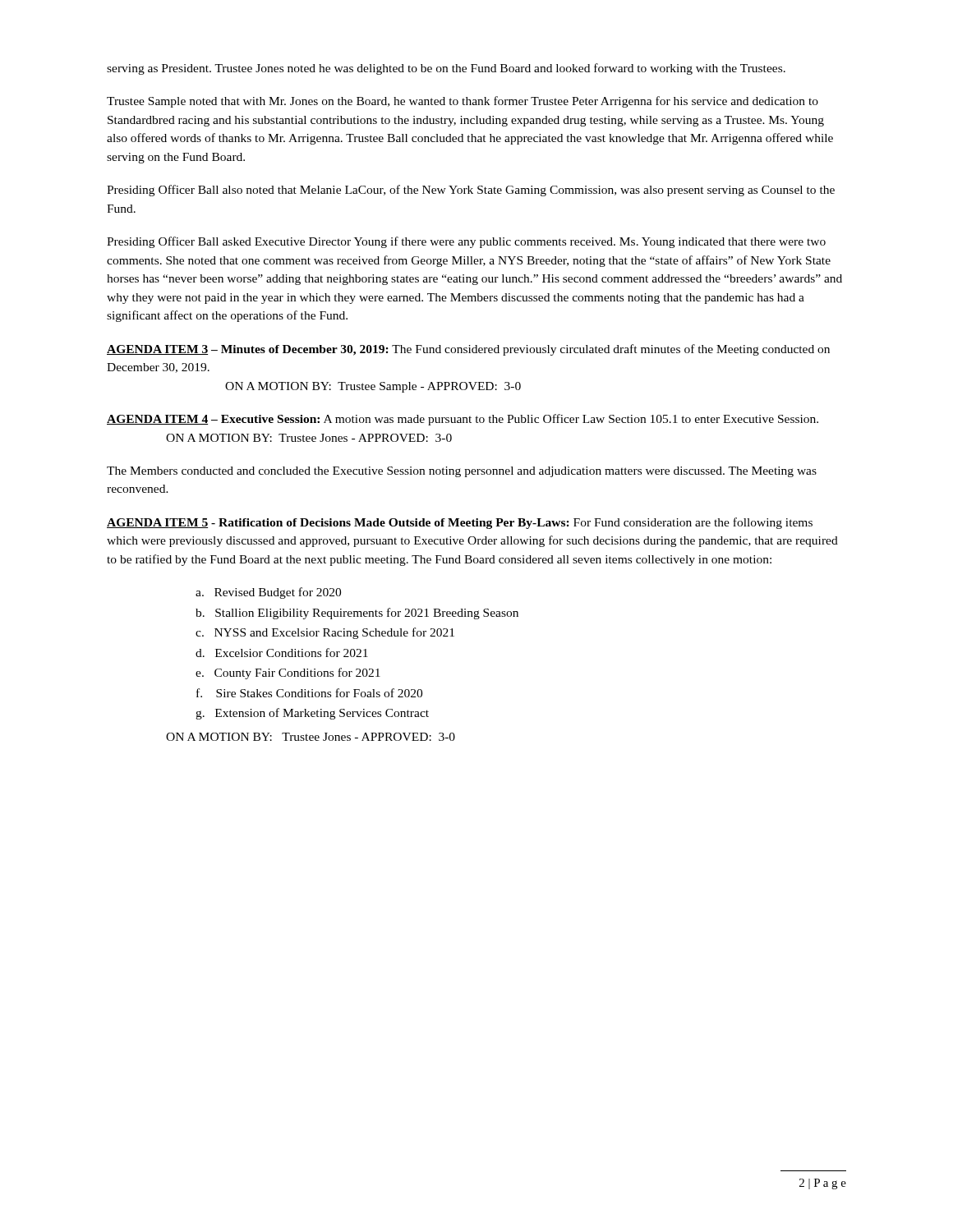Click on the passage starting "Trustee Sample noted that with Mr. Jones on"

[470, 129]
